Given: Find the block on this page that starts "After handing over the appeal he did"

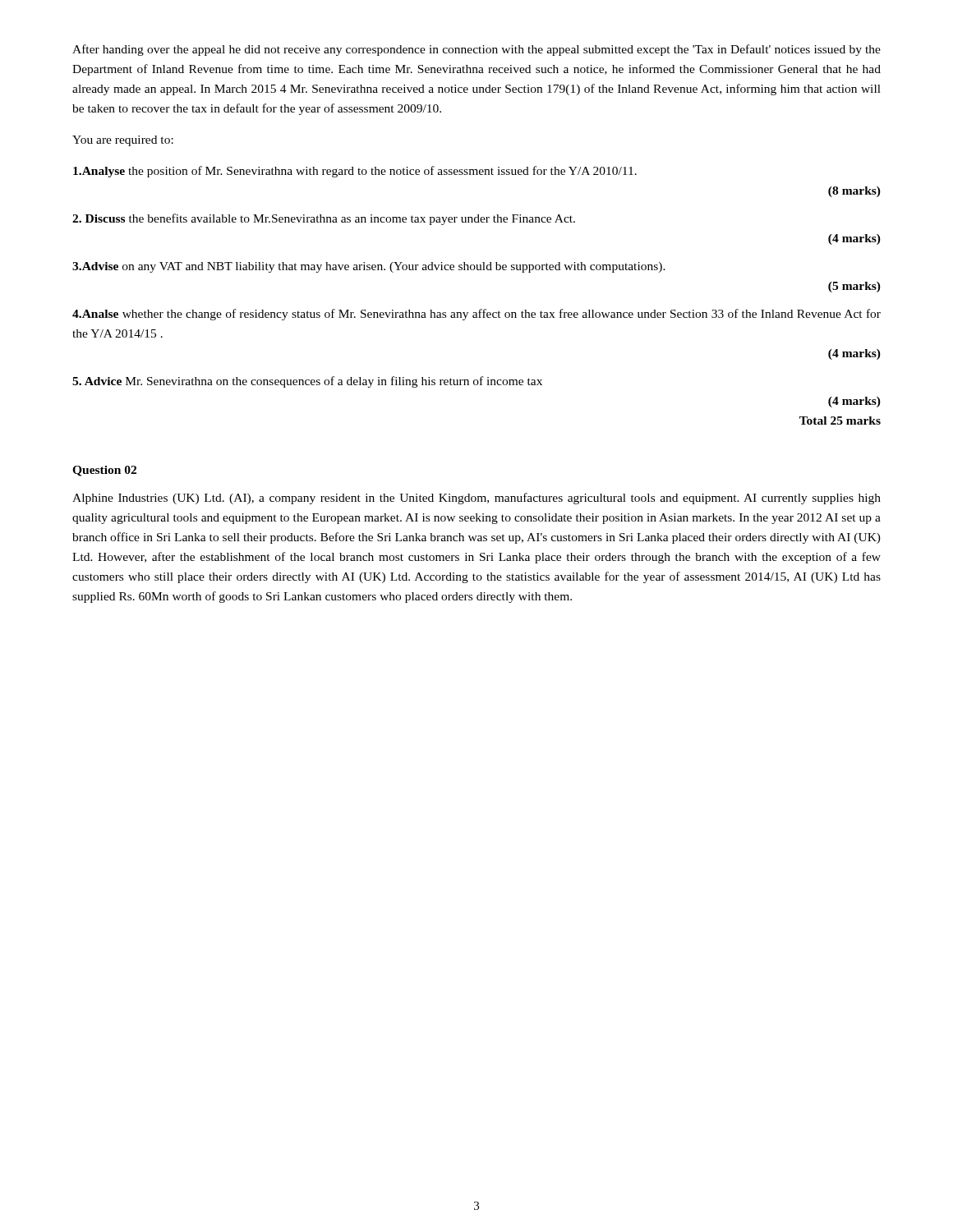Looking at the screenshot, I should [x=476, y=78].
